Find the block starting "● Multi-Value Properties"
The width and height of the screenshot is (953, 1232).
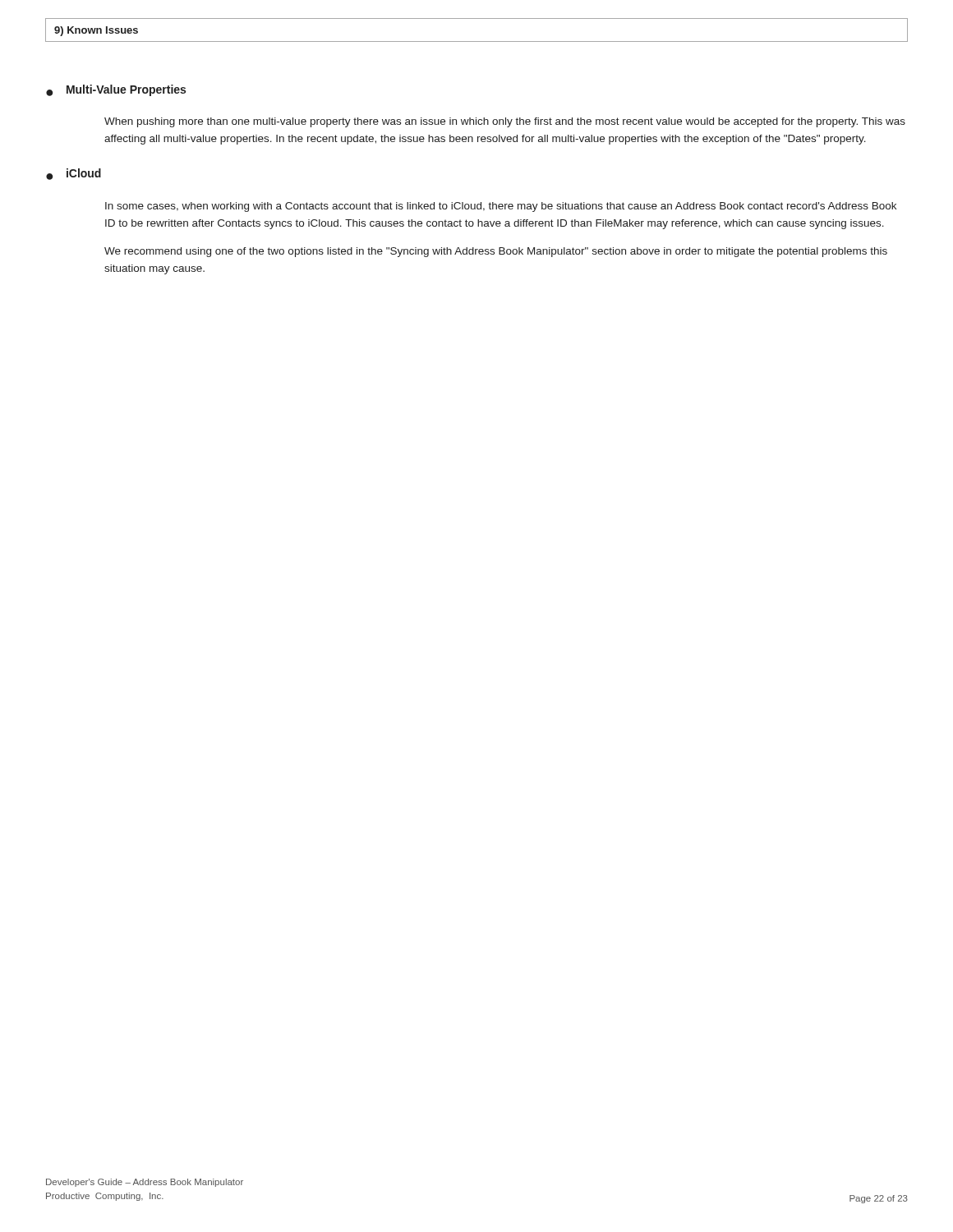click(x=116, y=92)
